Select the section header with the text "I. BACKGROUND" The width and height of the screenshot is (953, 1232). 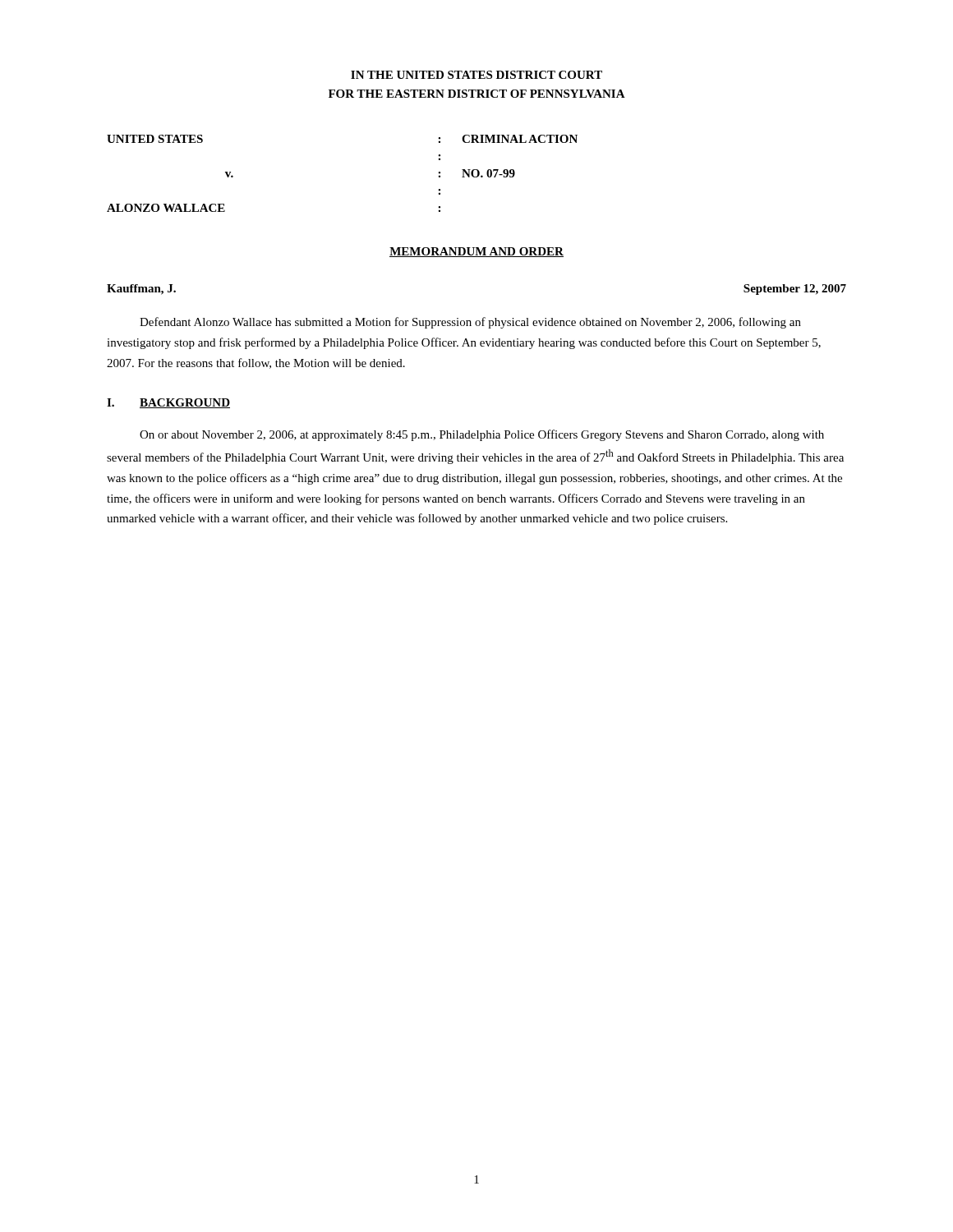pos(168,403)
